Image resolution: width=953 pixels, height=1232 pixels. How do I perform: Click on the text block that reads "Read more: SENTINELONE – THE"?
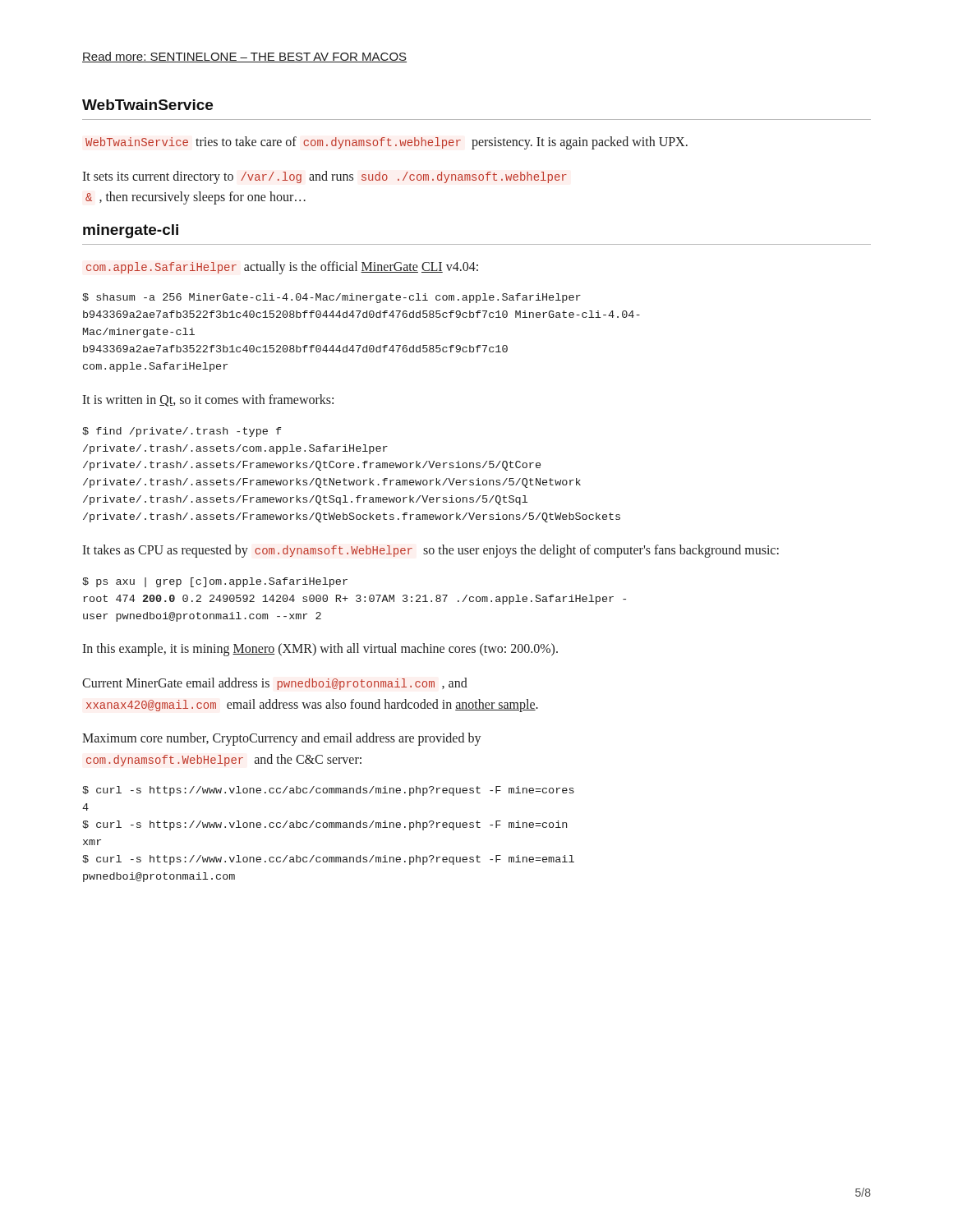[x=244, y=56]
